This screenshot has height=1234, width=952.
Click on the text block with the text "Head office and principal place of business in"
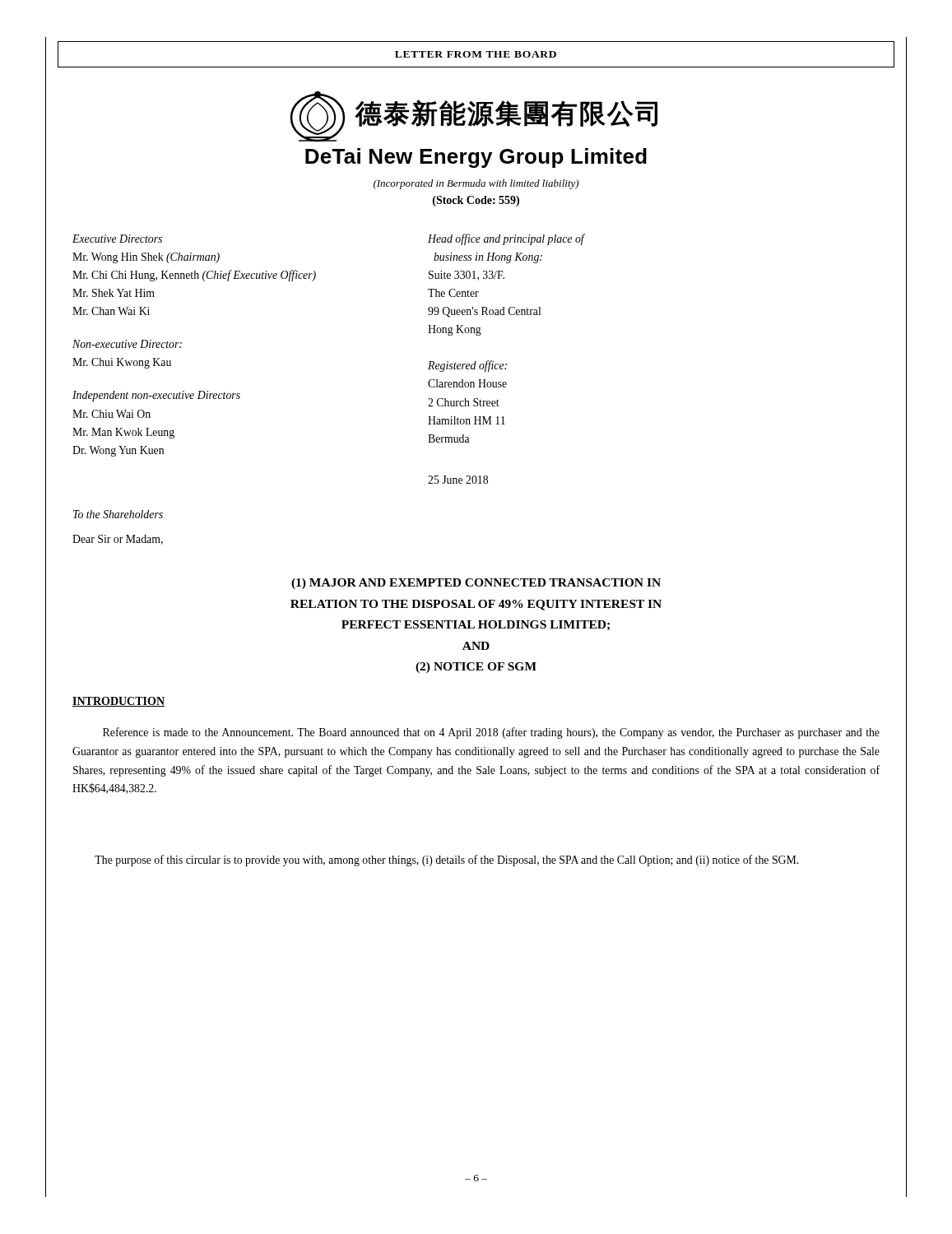click(x=506, y=239)
